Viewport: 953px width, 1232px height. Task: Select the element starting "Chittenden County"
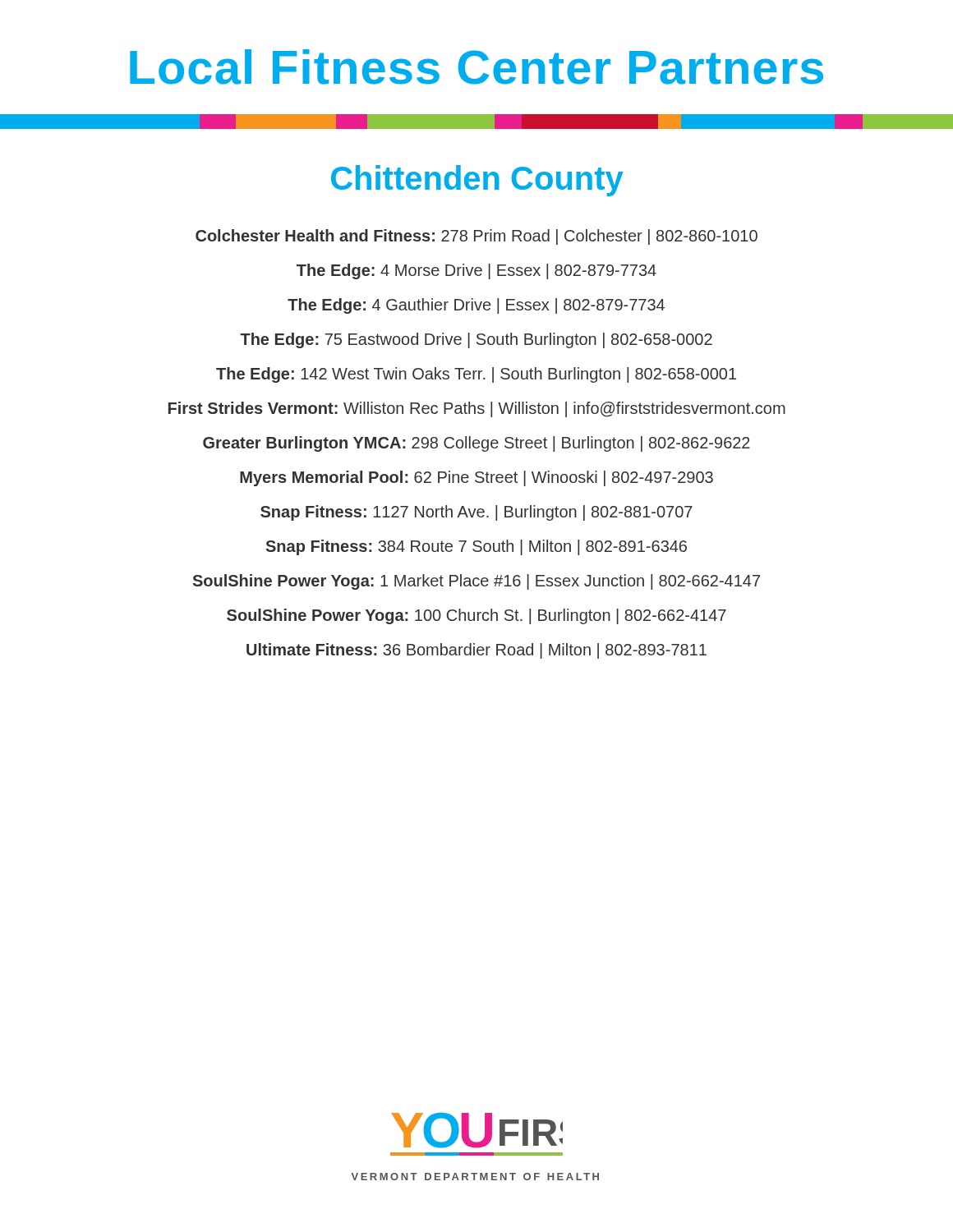[476, 178]
